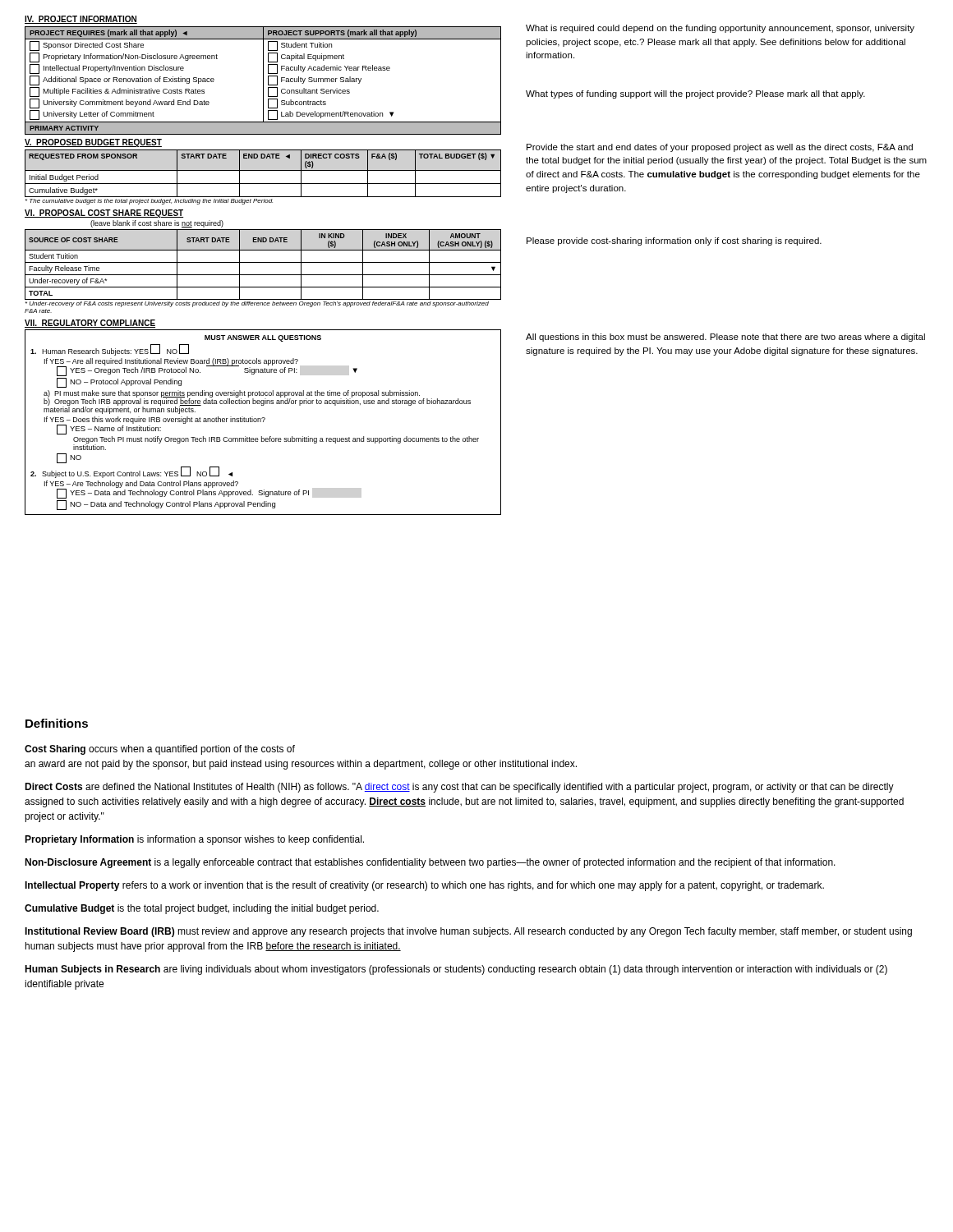Locate the text starting "Please provide cost-sharing"
This screenshot has height=1232, width=953.
coord(674,241)
